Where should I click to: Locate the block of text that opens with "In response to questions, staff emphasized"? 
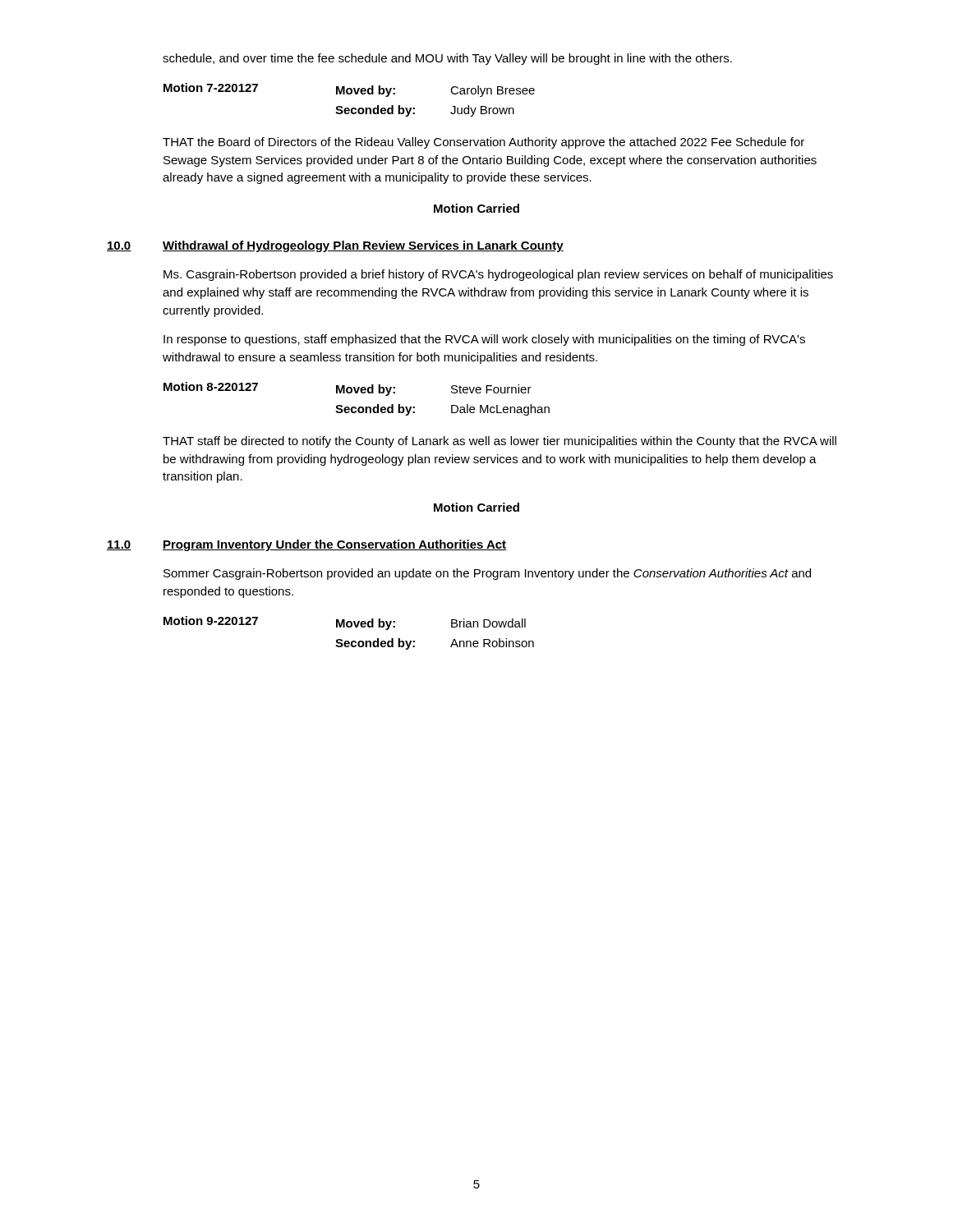[484, 348]
